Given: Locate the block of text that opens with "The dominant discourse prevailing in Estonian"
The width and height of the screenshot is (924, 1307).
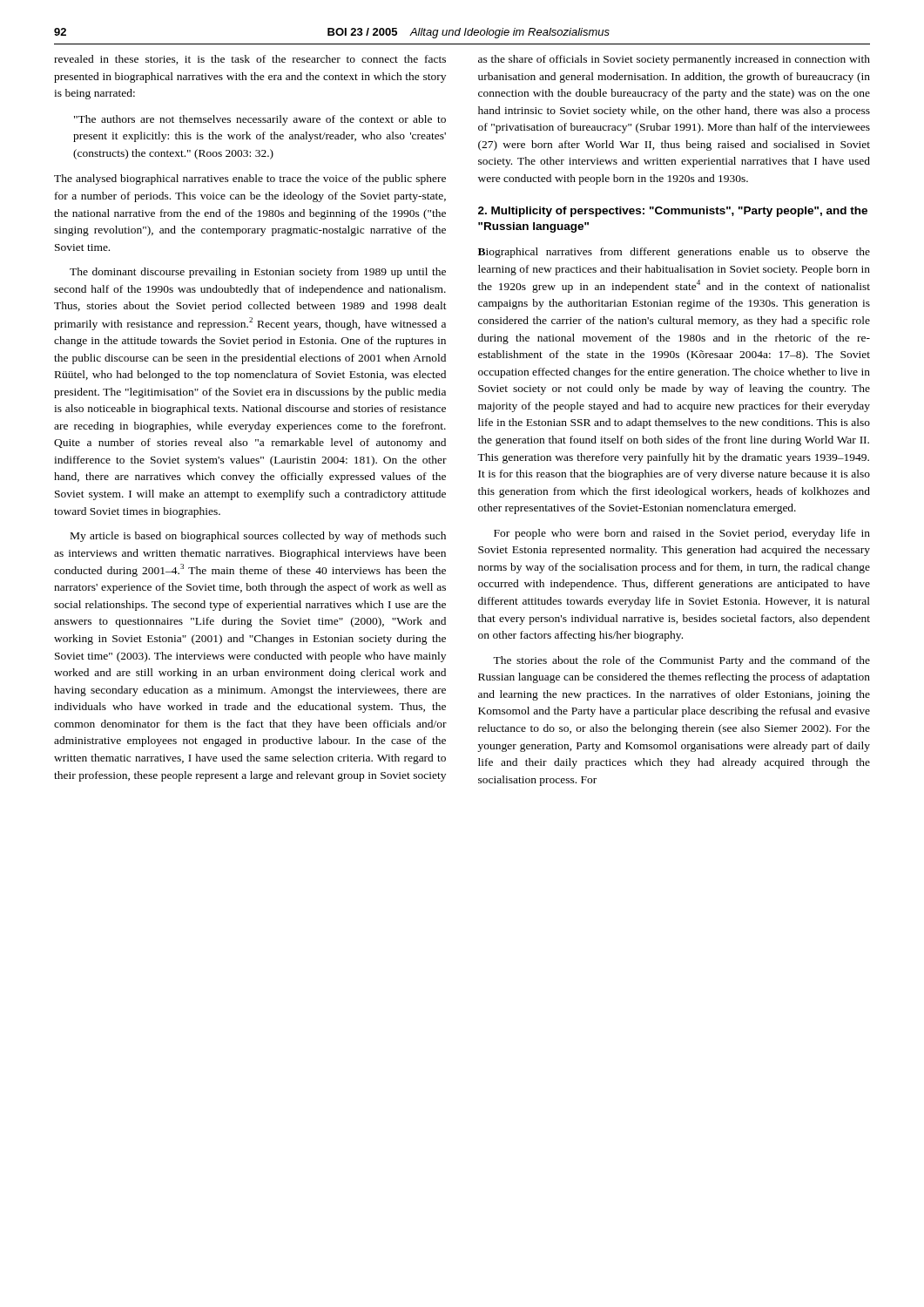Looking at the screenshot, I should pos(250,391).
